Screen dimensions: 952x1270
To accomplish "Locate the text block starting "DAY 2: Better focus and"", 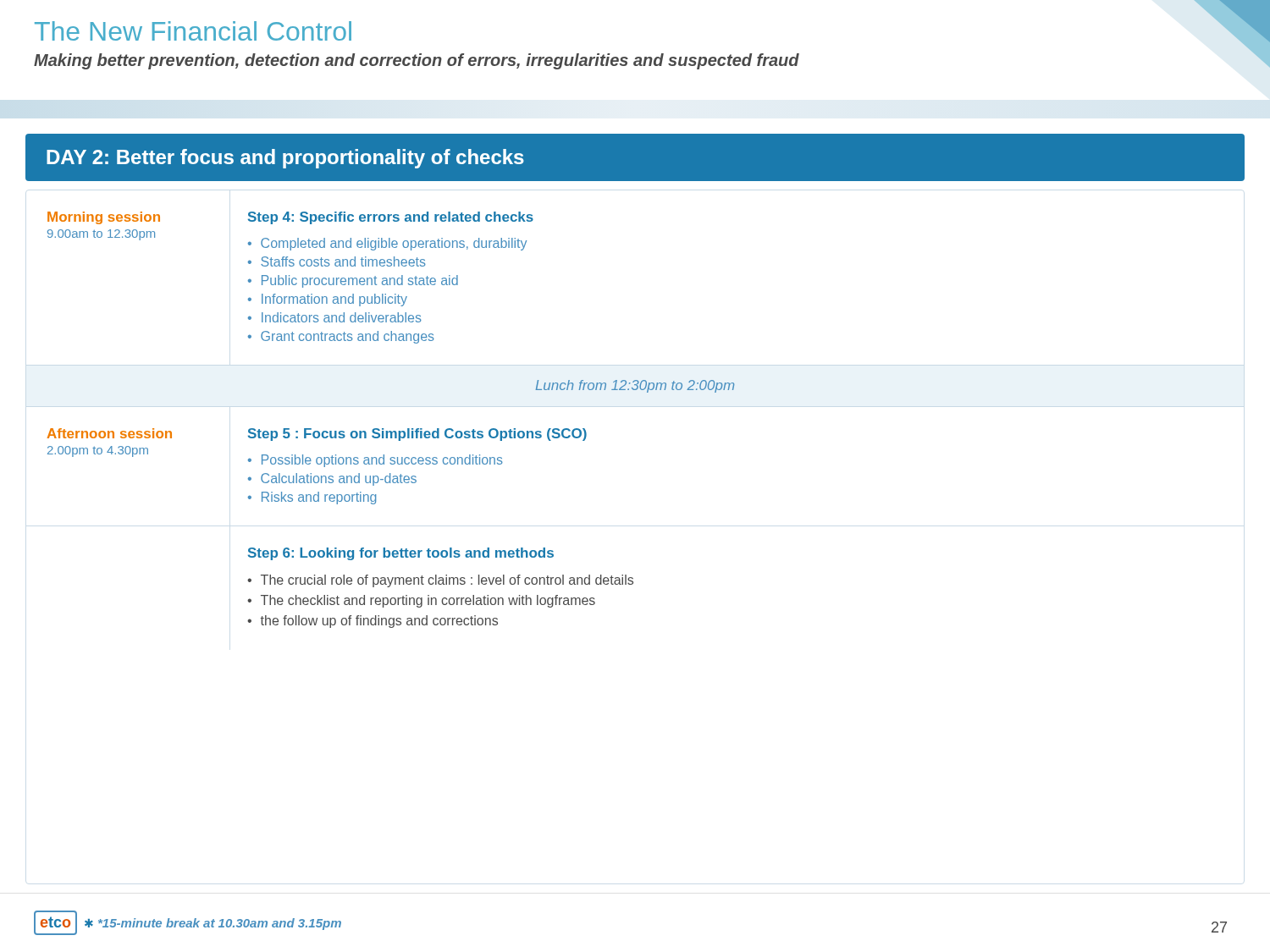I will coord(285,157).
